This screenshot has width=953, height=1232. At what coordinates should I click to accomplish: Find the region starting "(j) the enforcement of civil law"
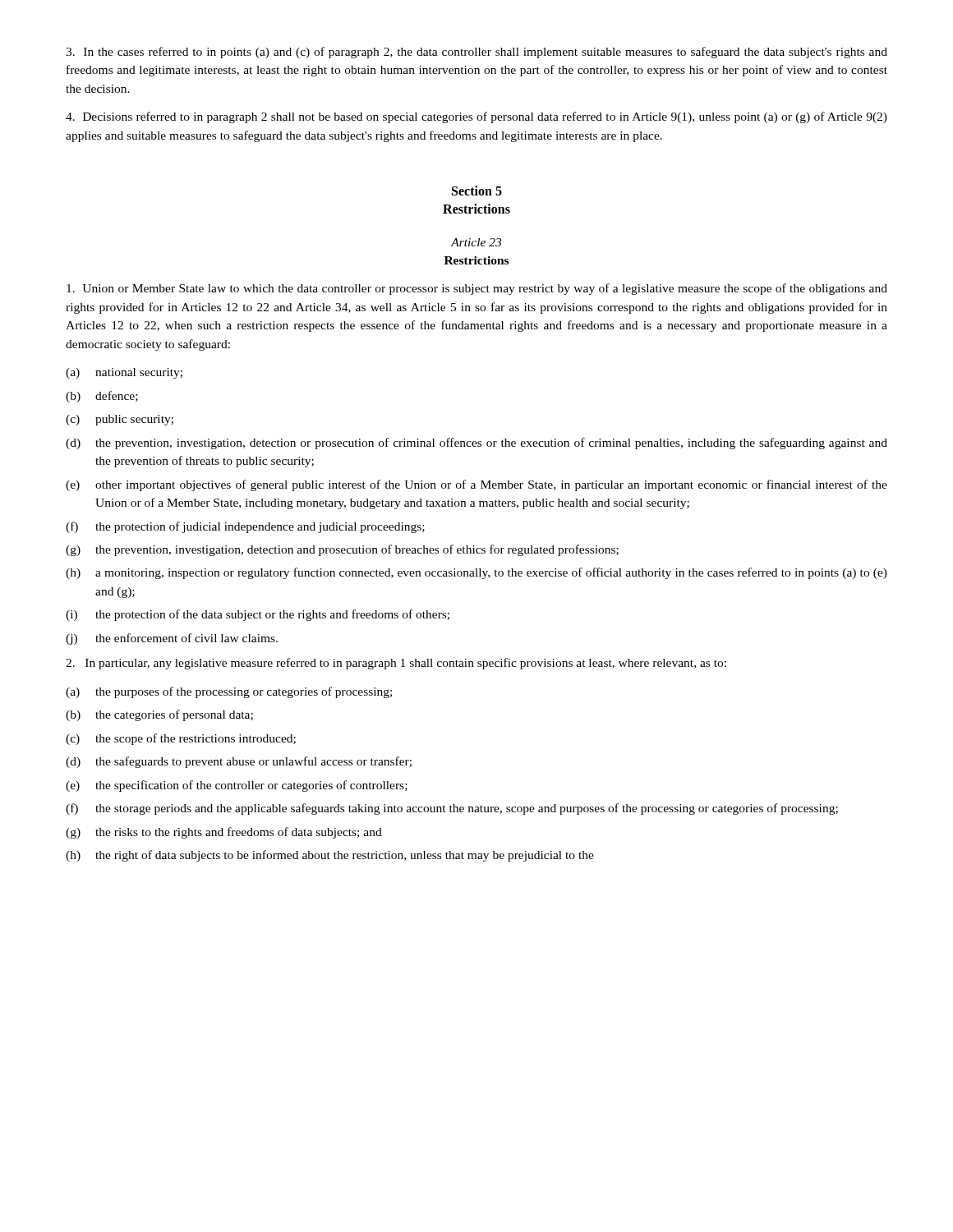(x=172, y=639)
